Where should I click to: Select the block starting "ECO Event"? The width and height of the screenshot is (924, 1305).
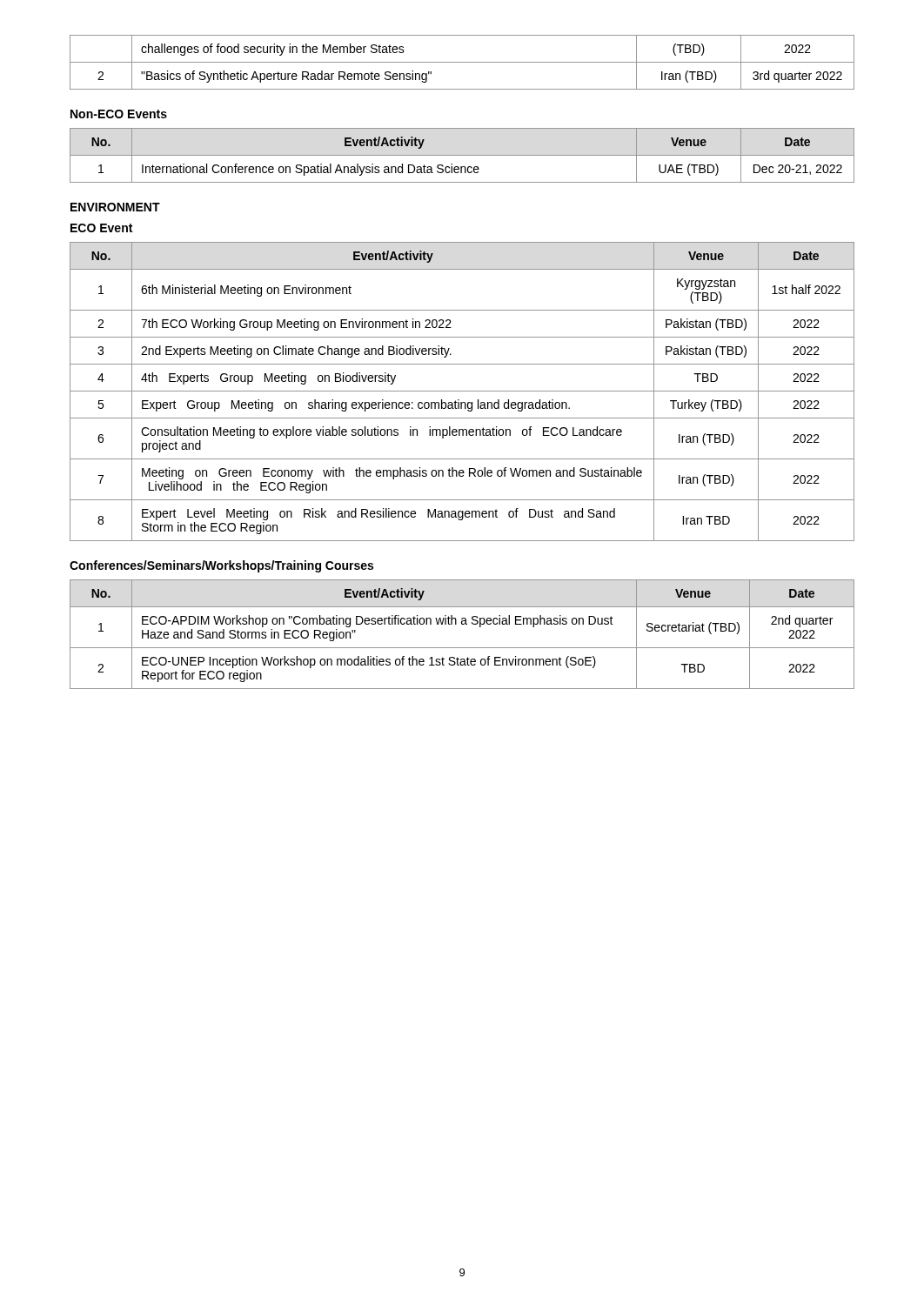101,228
